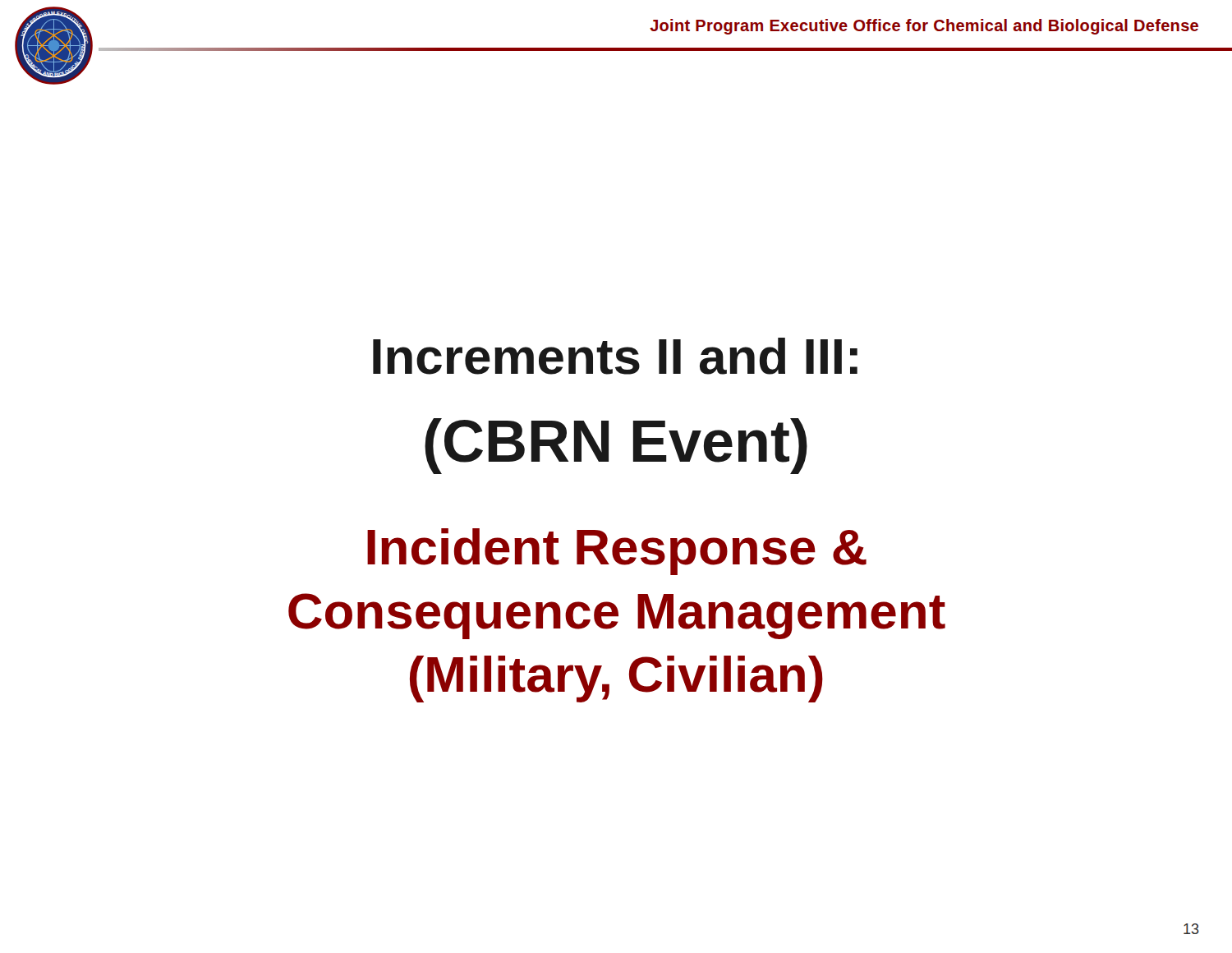This screenshot has width=1232, height=953.
Task: Locate the logo
Action: [x=54, y=46]
